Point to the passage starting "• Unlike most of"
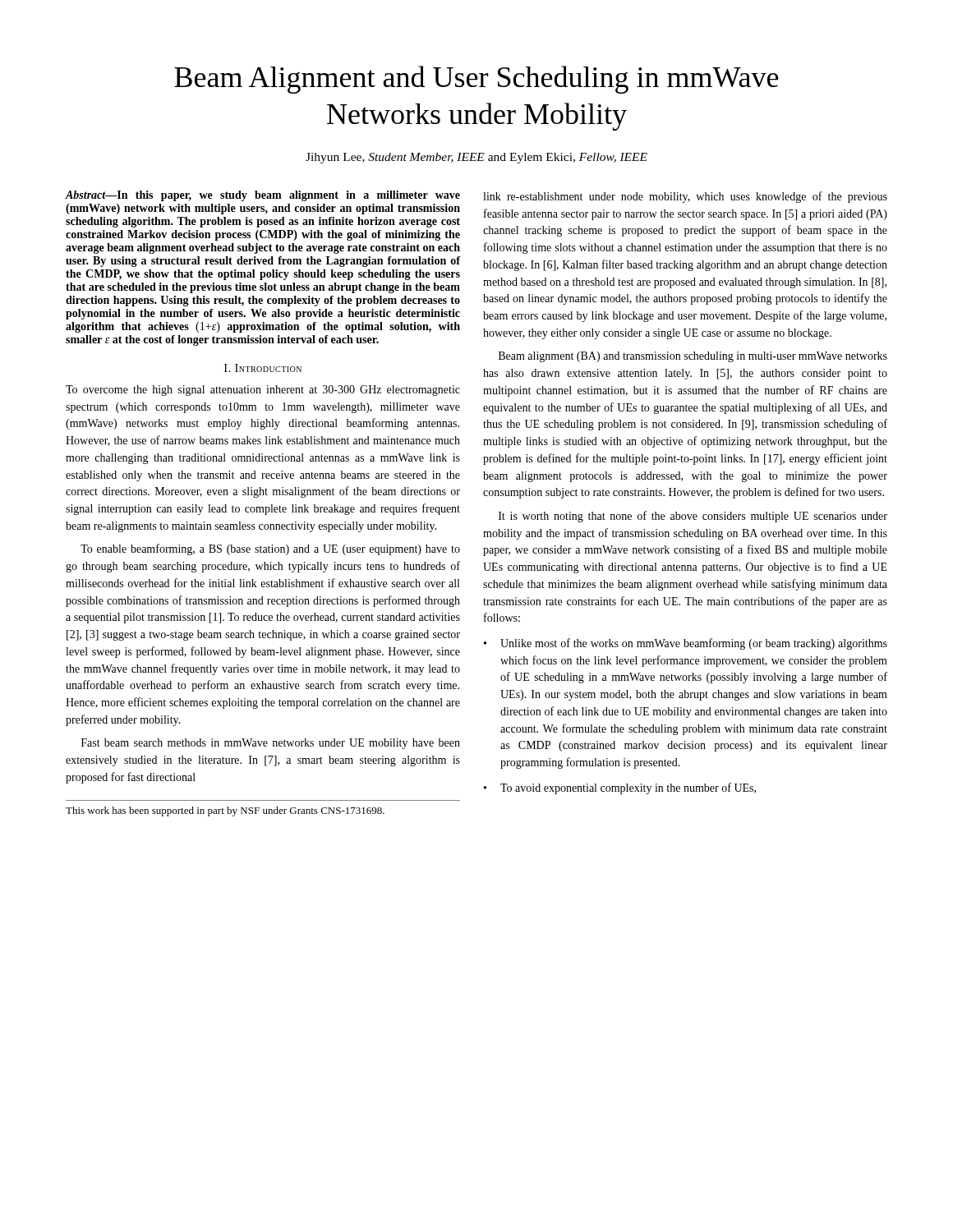 click(x=685, y=704)
